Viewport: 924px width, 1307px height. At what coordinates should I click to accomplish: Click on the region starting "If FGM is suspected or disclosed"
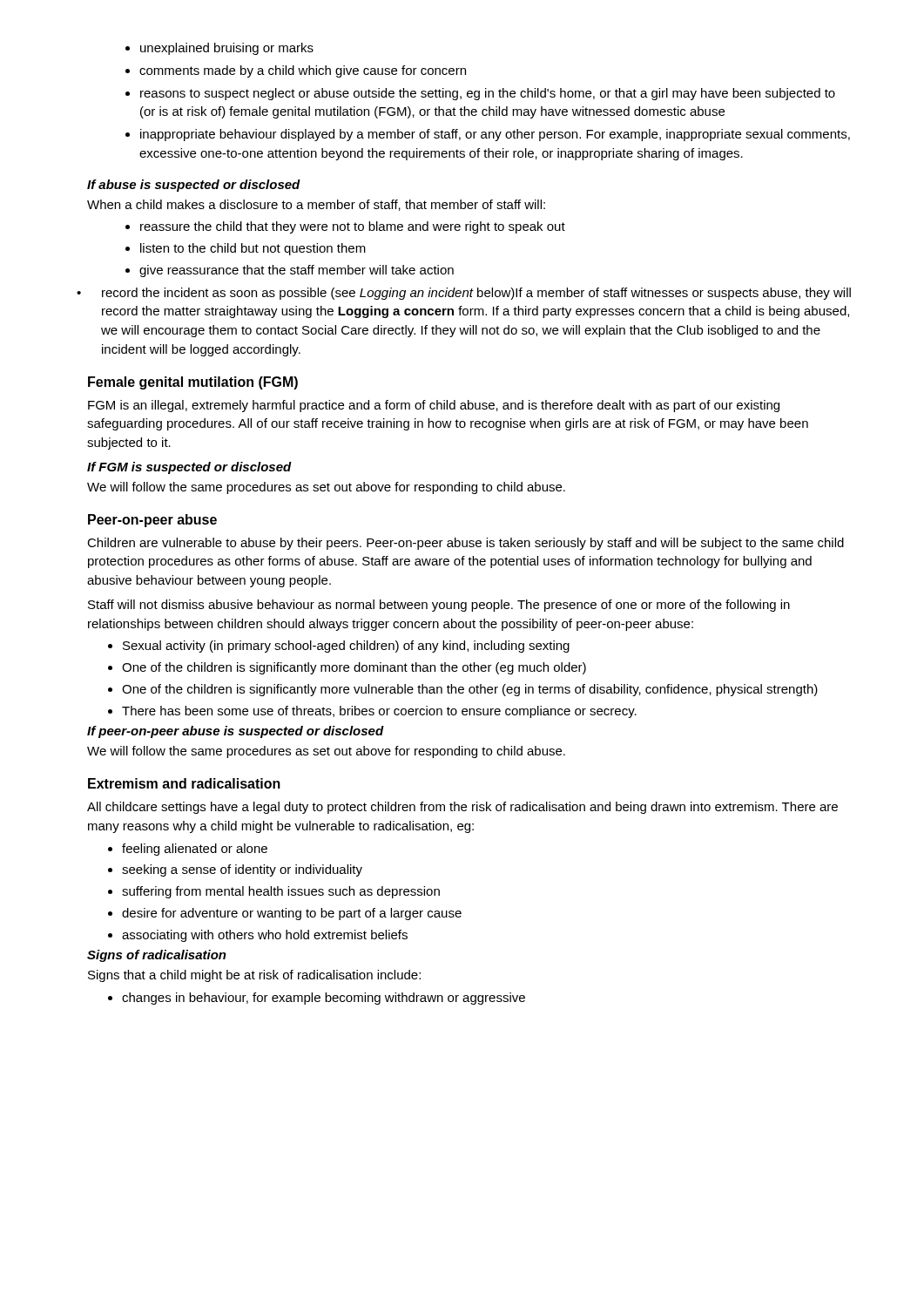pos(189,466)
